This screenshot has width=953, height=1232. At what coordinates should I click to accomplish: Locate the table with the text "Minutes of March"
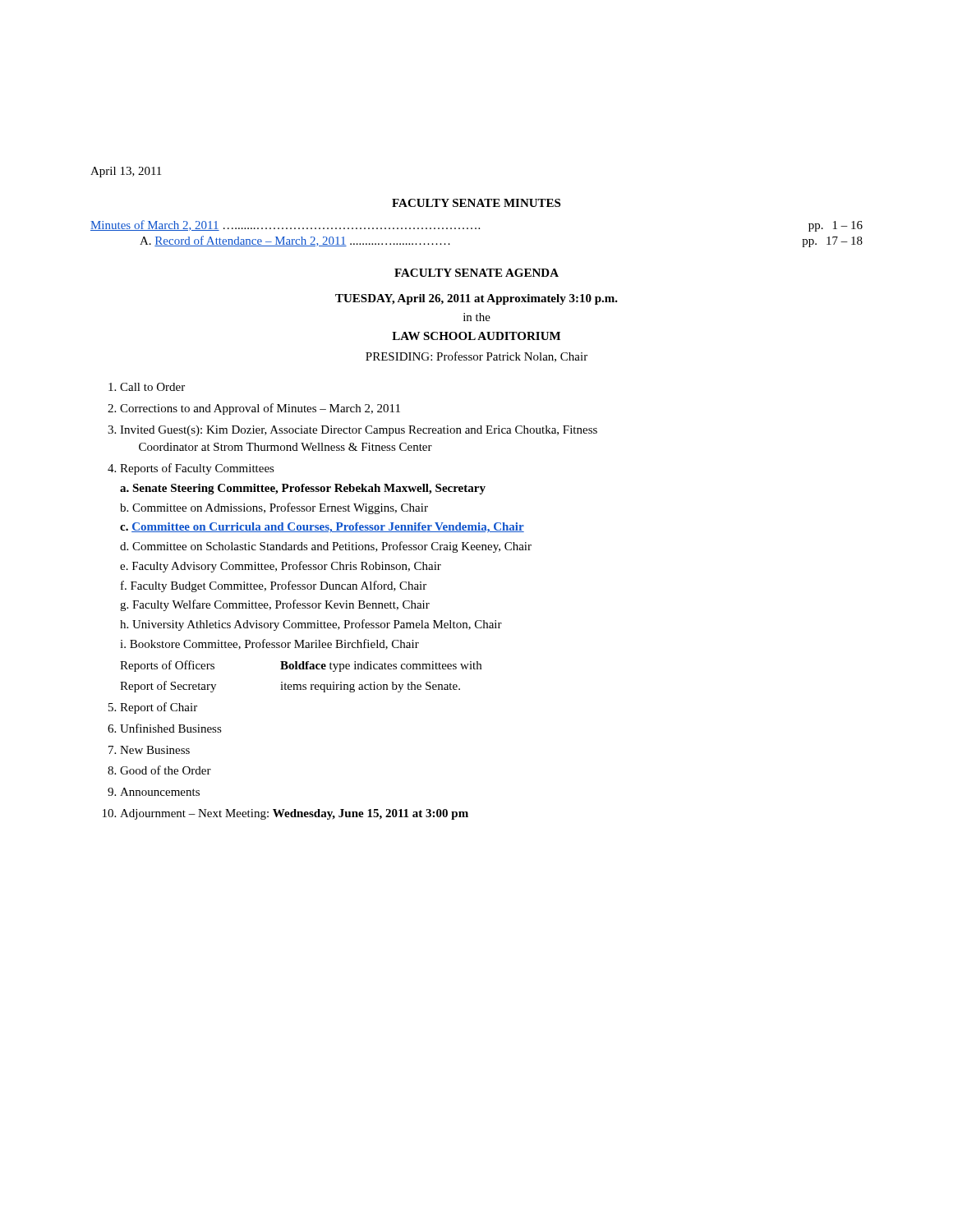pos(476,233)
